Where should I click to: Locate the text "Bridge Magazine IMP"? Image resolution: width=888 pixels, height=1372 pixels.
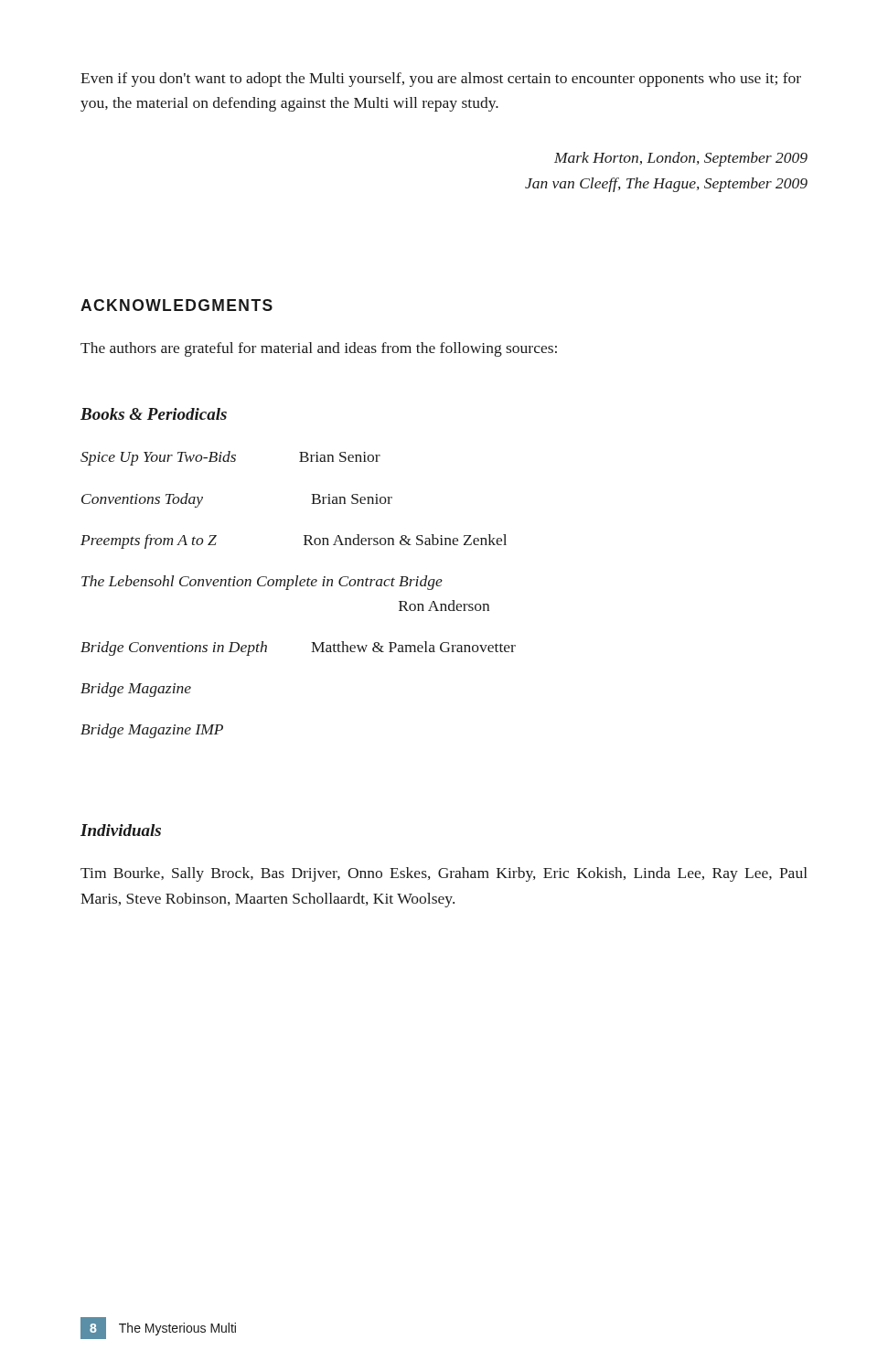[x=152, y=731]
